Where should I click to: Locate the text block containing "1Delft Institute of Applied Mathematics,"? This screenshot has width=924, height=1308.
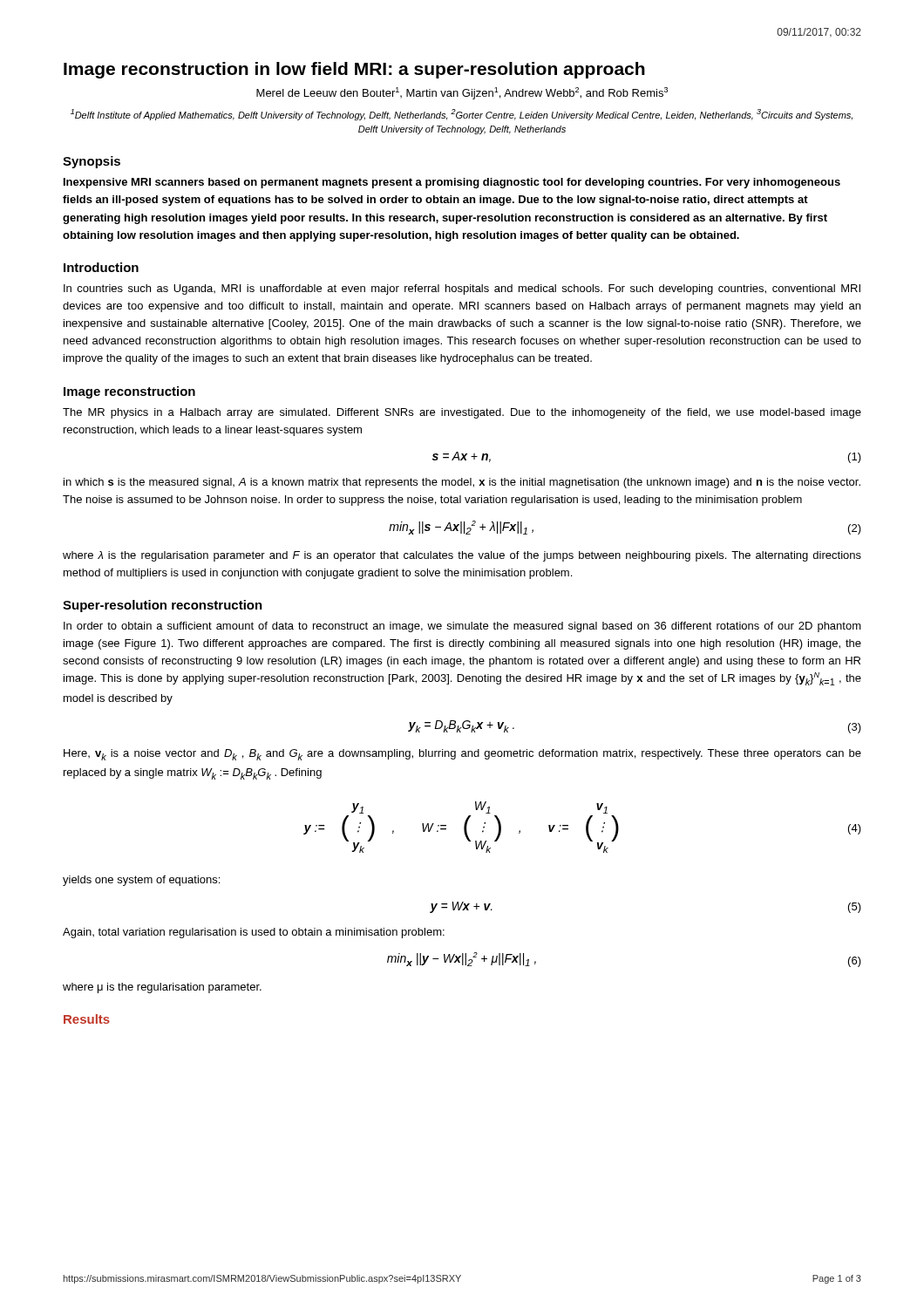point(462,121)
